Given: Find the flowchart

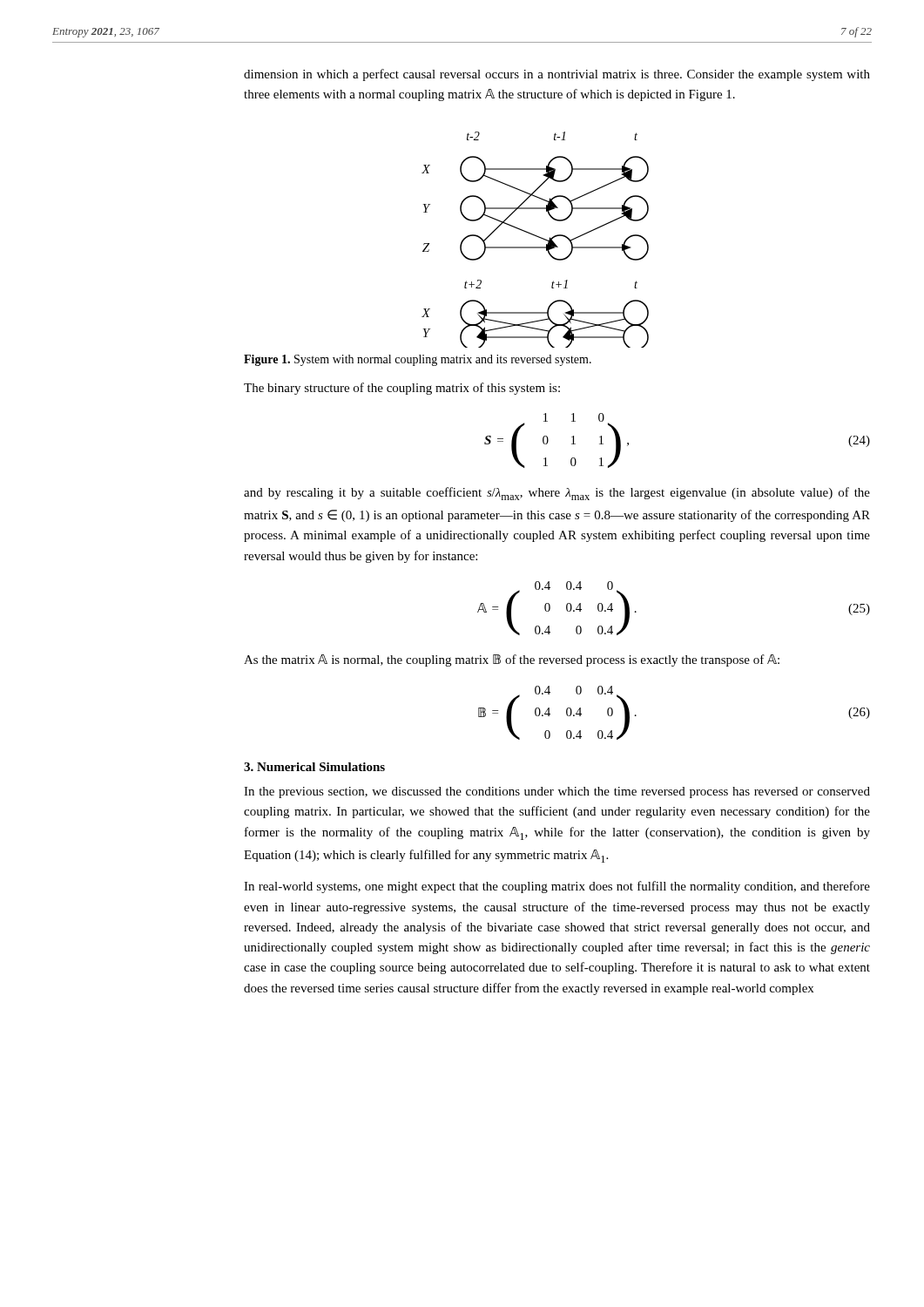Looking at the screenshot, I should 557,234.
